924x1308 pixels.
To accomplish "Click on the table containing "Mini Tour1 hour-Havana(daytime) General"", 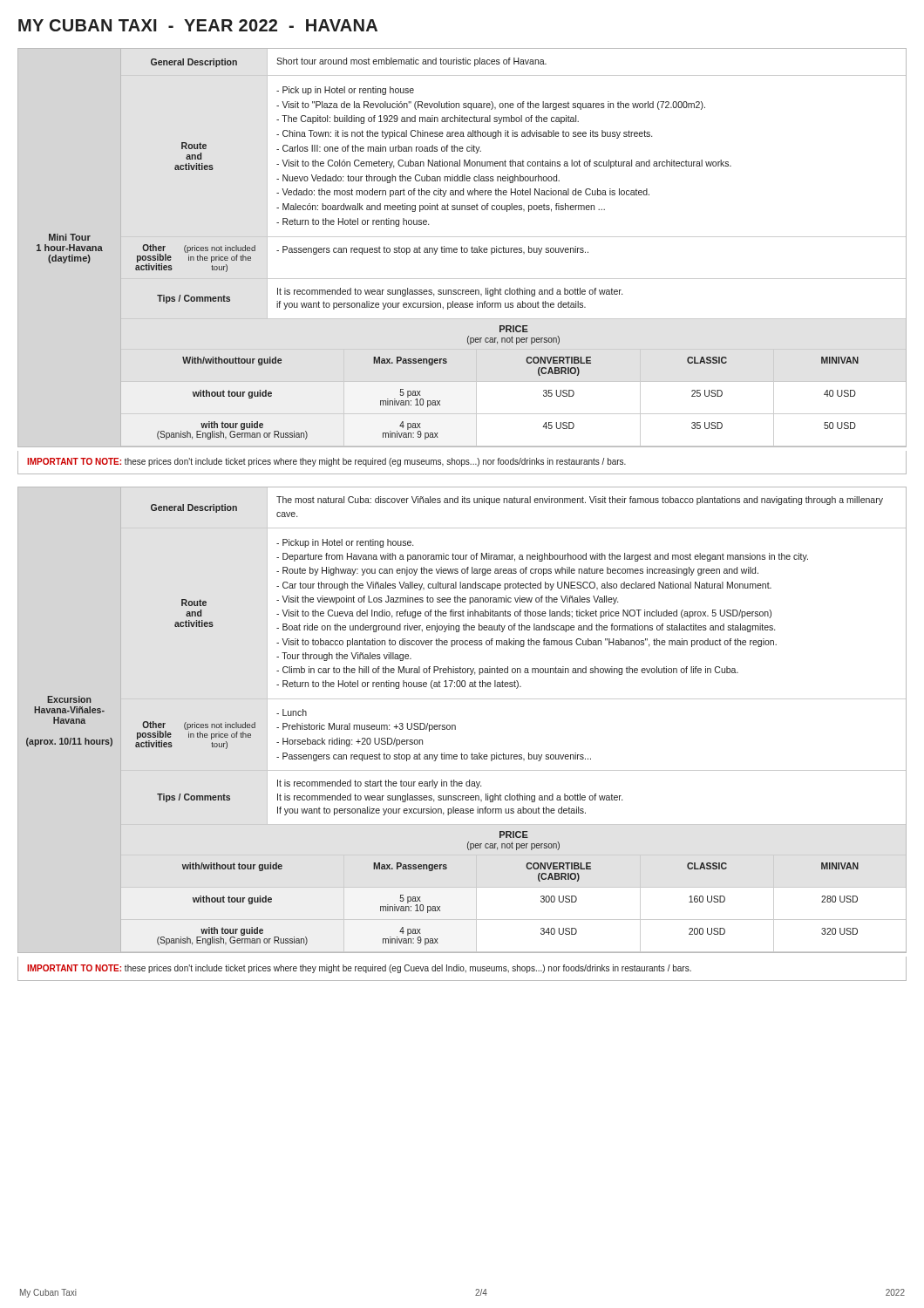I will (462, 248).
